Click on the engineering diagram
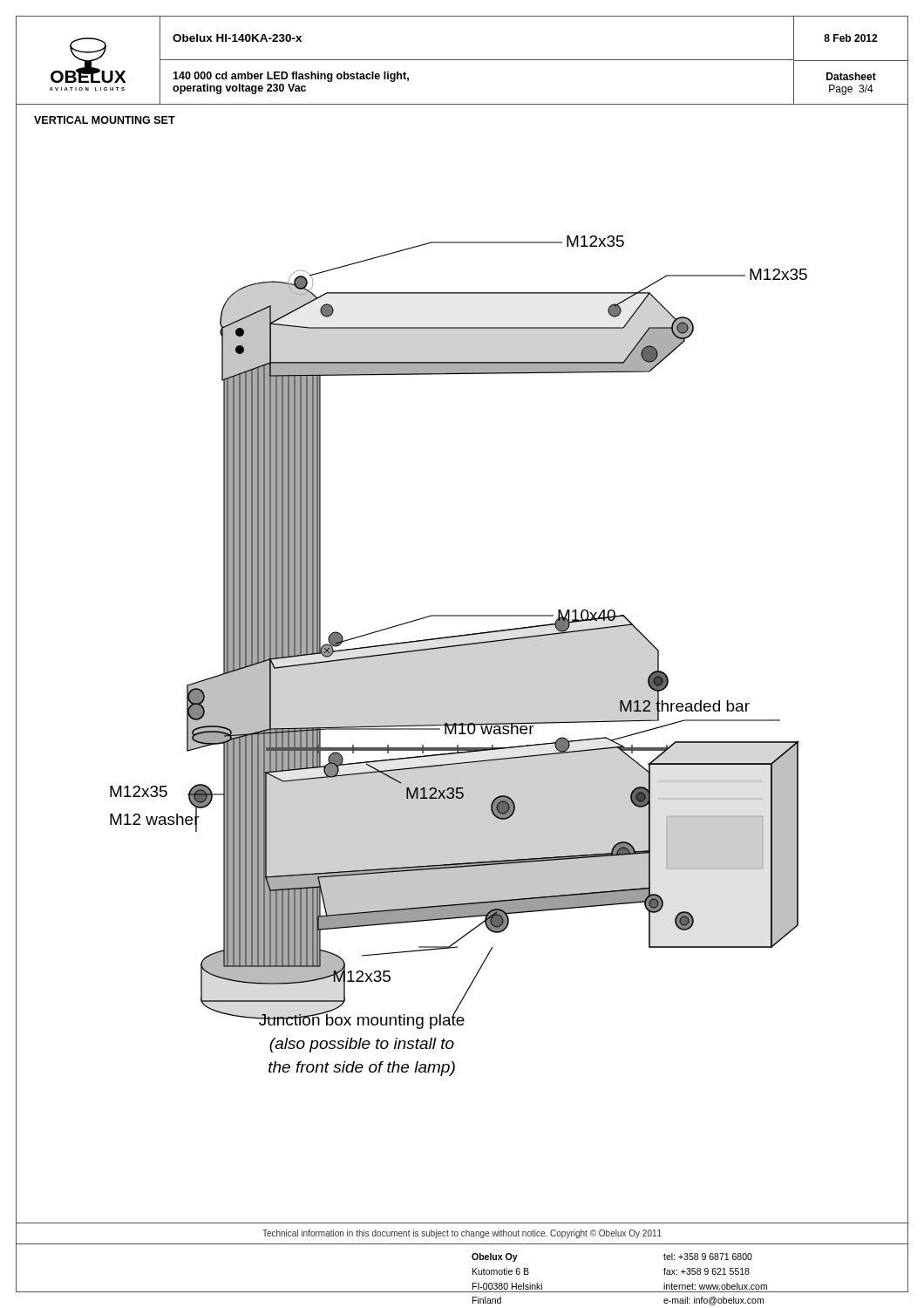This screenshot has width=924, height=1308. (462, 681)
